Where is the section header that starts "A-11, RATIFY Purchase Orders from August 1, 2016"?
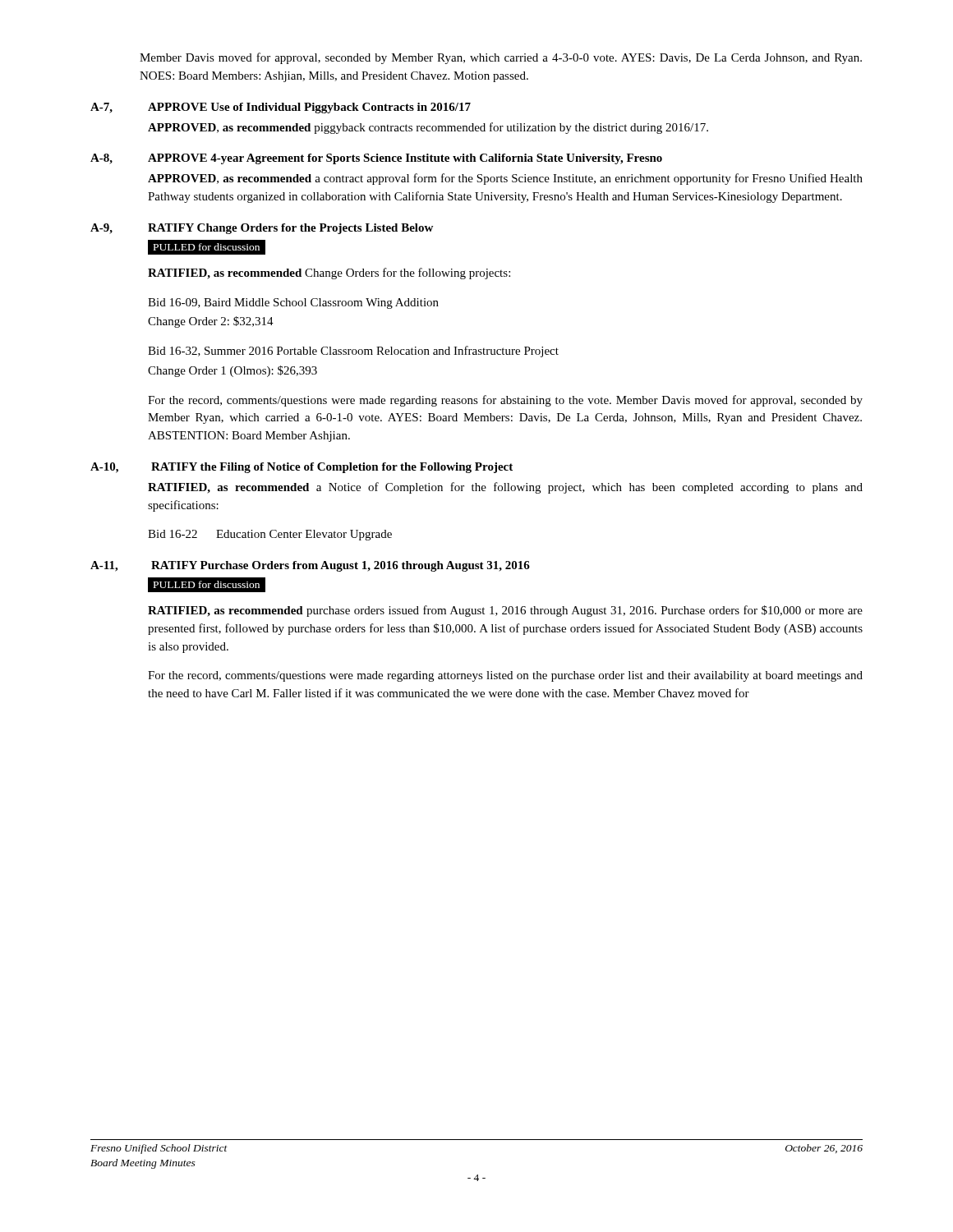The width and height of the screenshot is (953, 1232). (x=310, y=565)
